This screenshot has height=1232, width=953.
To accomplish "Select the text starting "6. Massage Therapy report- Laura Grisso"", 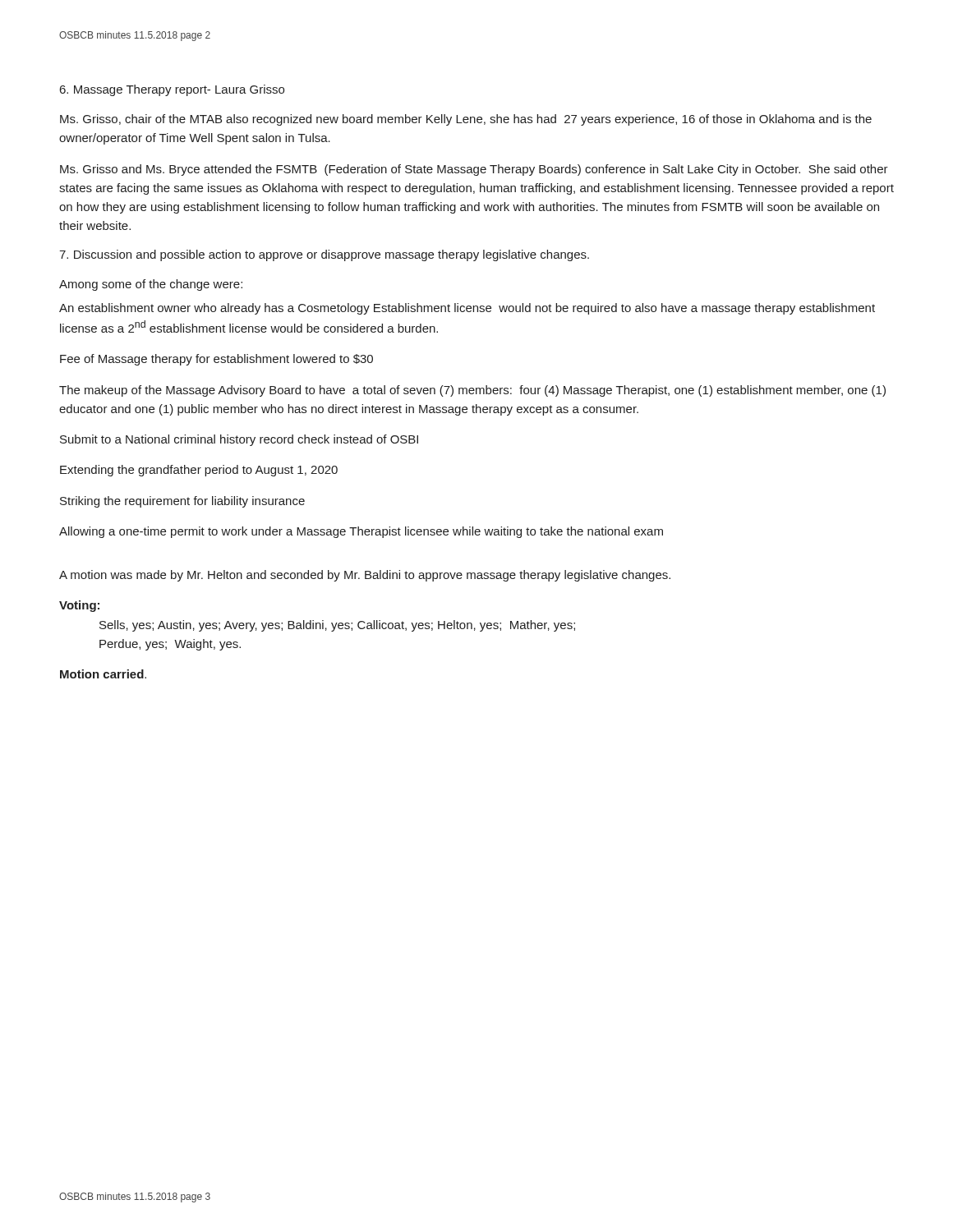I will point(172,89).
